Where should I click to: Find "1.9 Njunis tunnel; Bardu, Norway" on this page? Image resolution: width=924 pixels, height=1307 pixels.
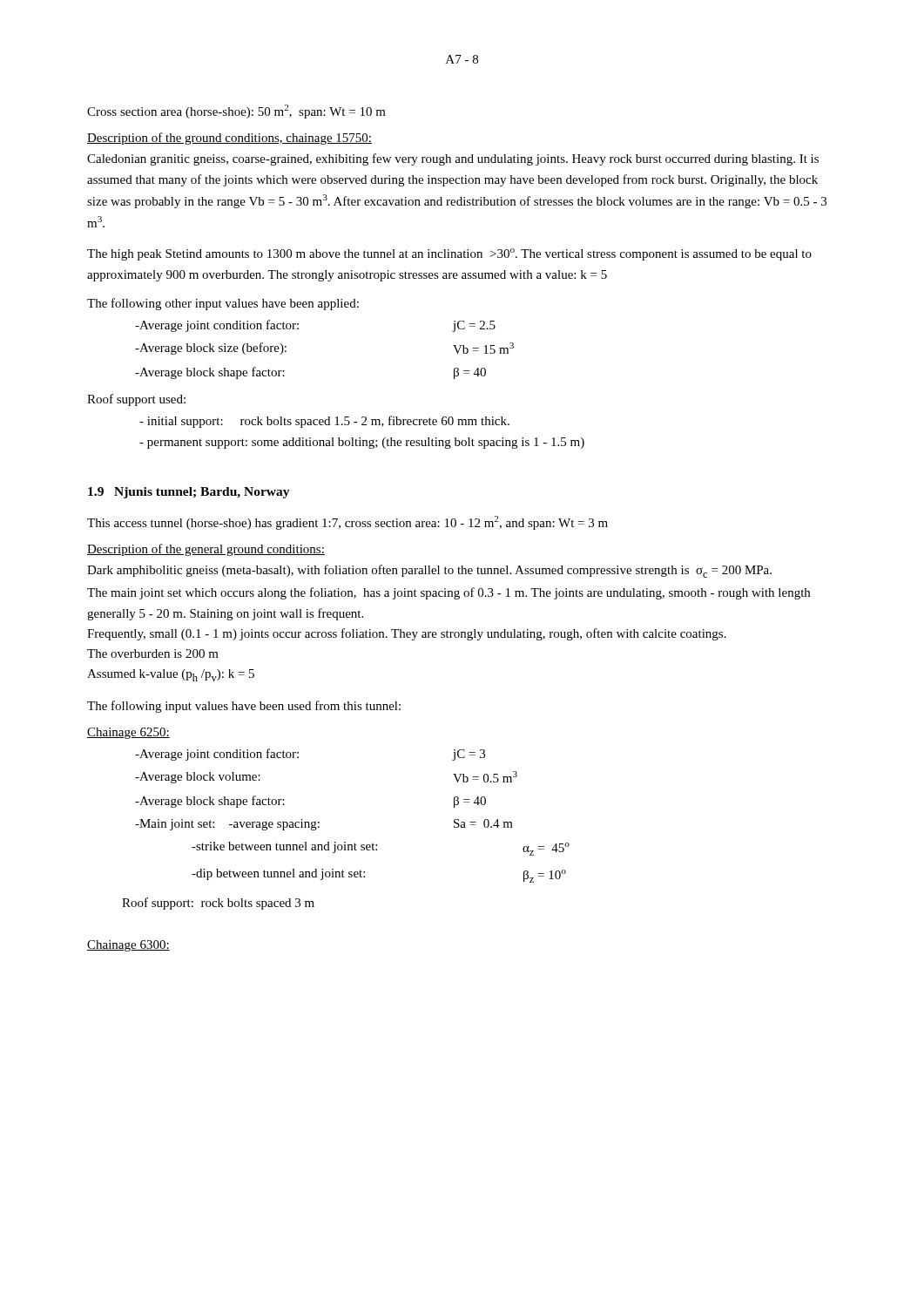coord(188,491)
